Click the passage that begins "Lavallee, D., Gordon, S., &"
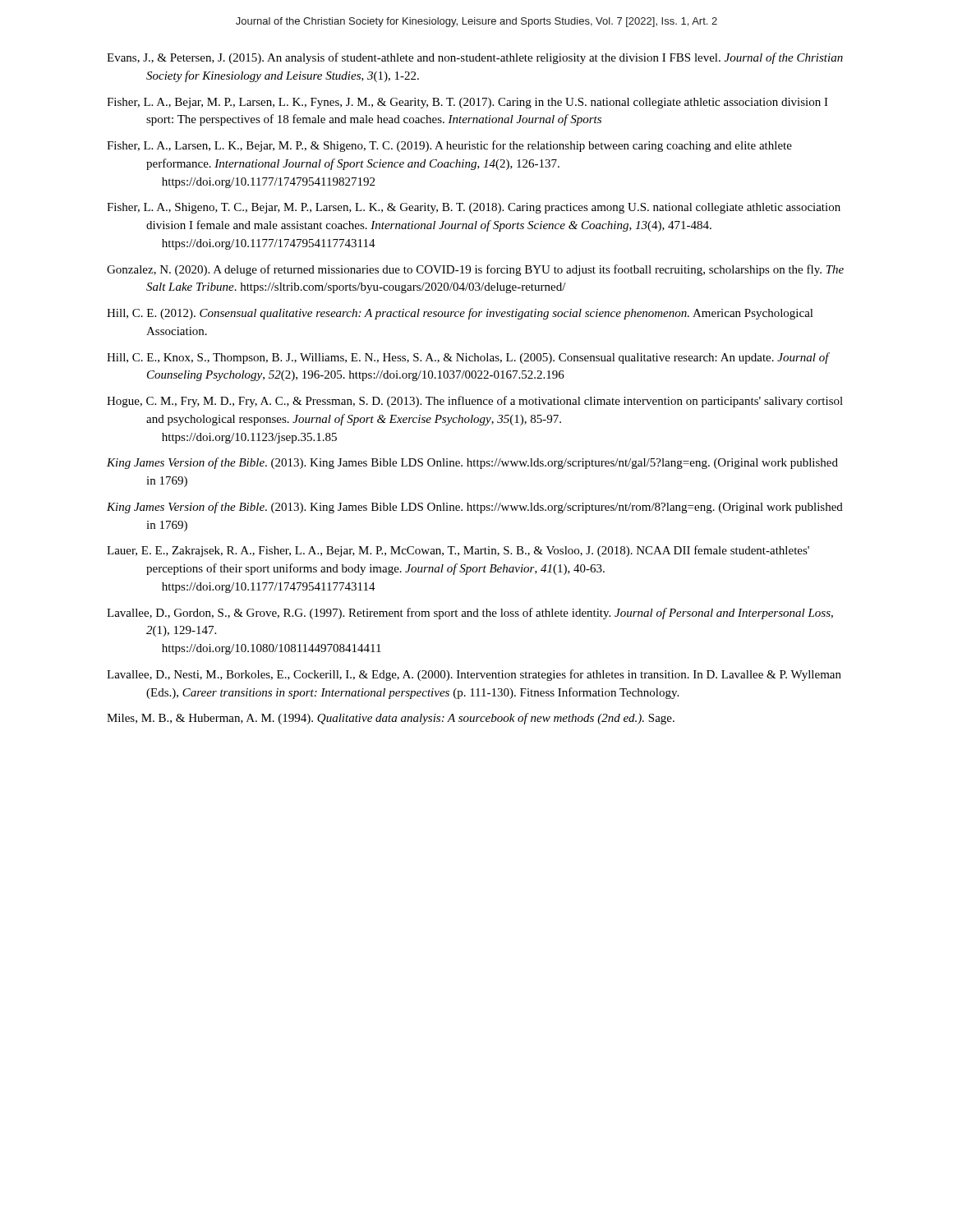Viewport: 953px width, 1232px height. (x=470, y=614)
